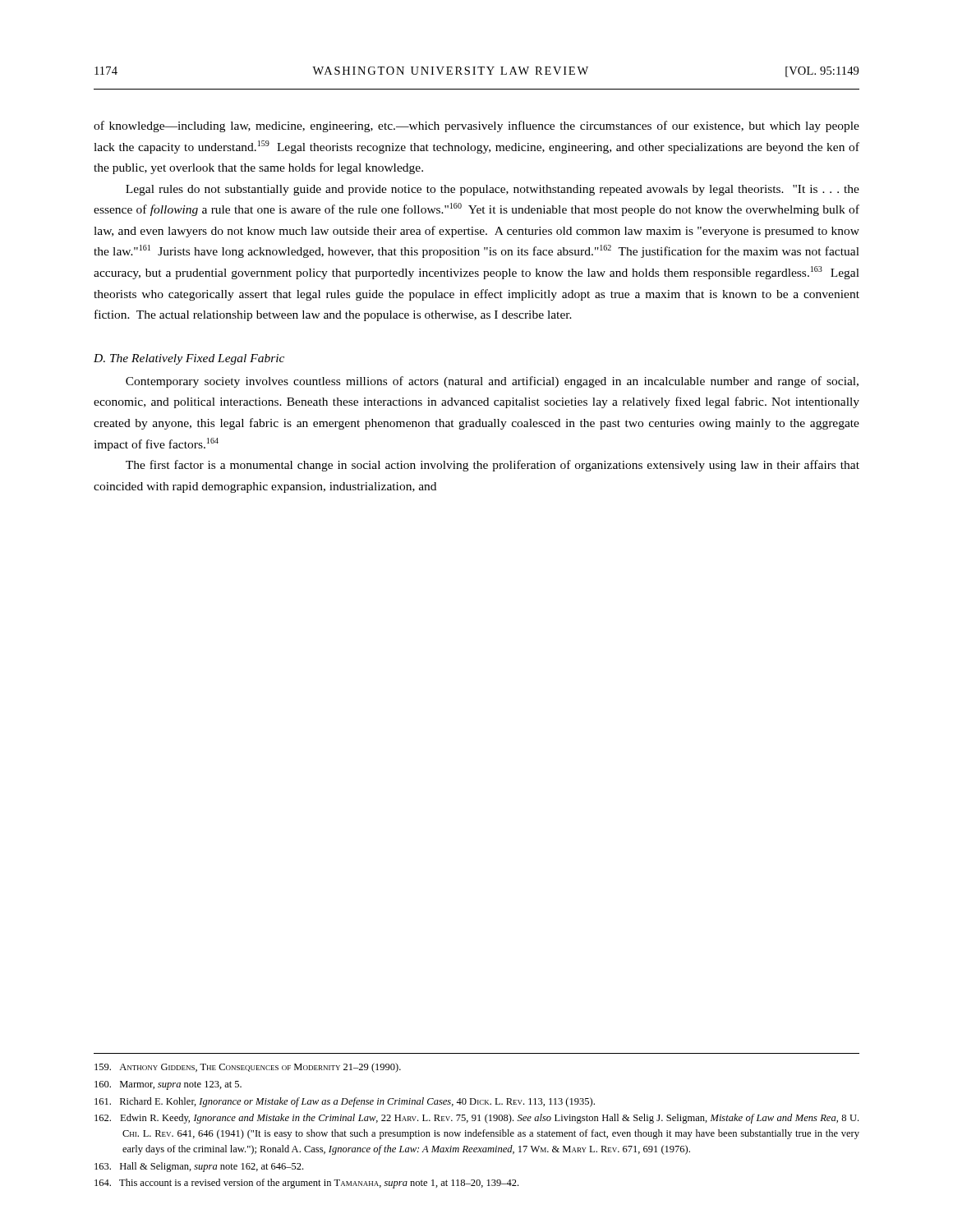
Task: Locate the footnote that reads "Edwin R. Keedy,"
Action: pyautogui.click(x=476, y=1133)
